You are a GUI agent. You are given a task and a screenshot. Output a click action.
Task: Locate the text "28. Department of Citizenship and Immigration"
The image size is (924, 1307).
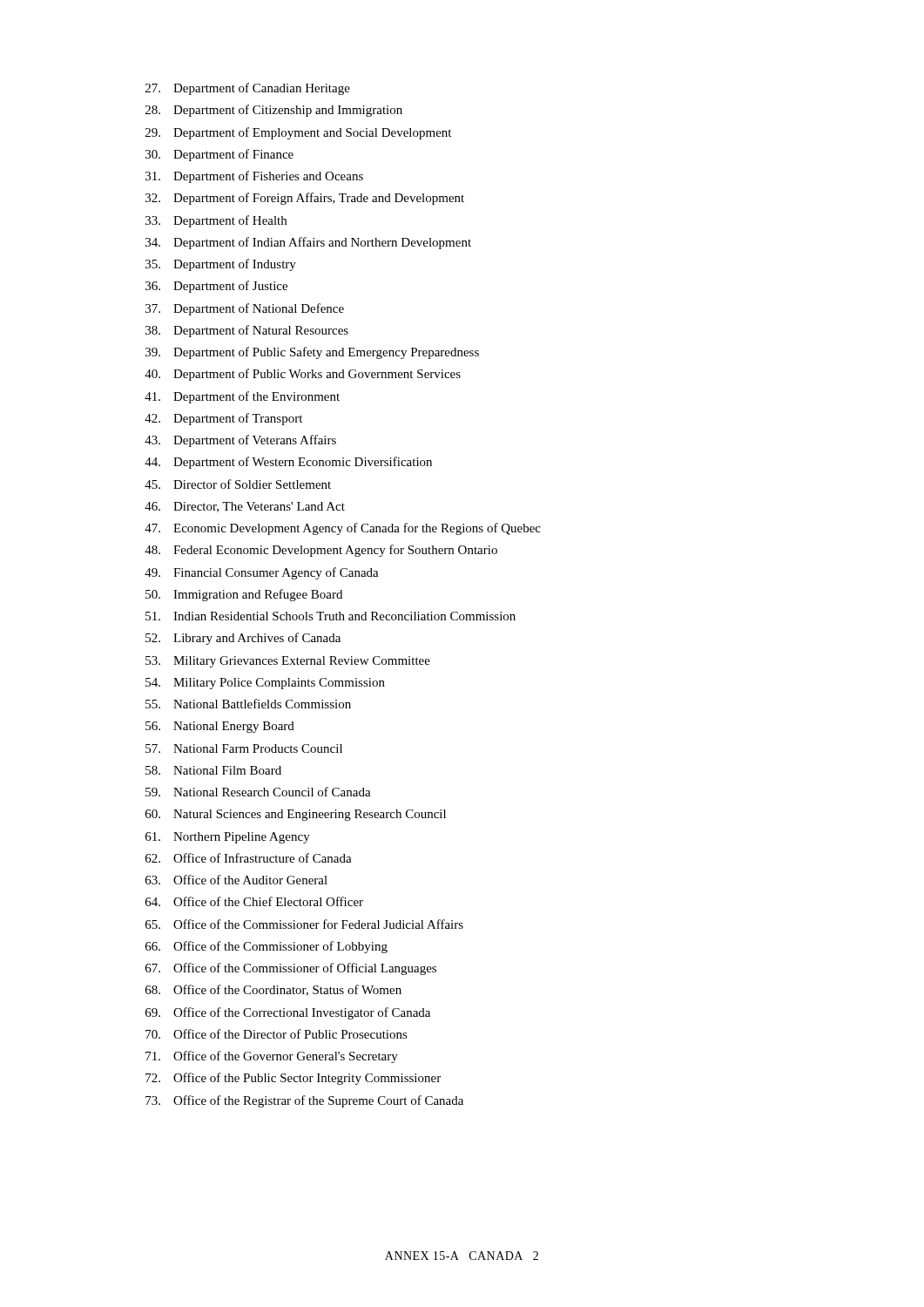click(274, 111)
